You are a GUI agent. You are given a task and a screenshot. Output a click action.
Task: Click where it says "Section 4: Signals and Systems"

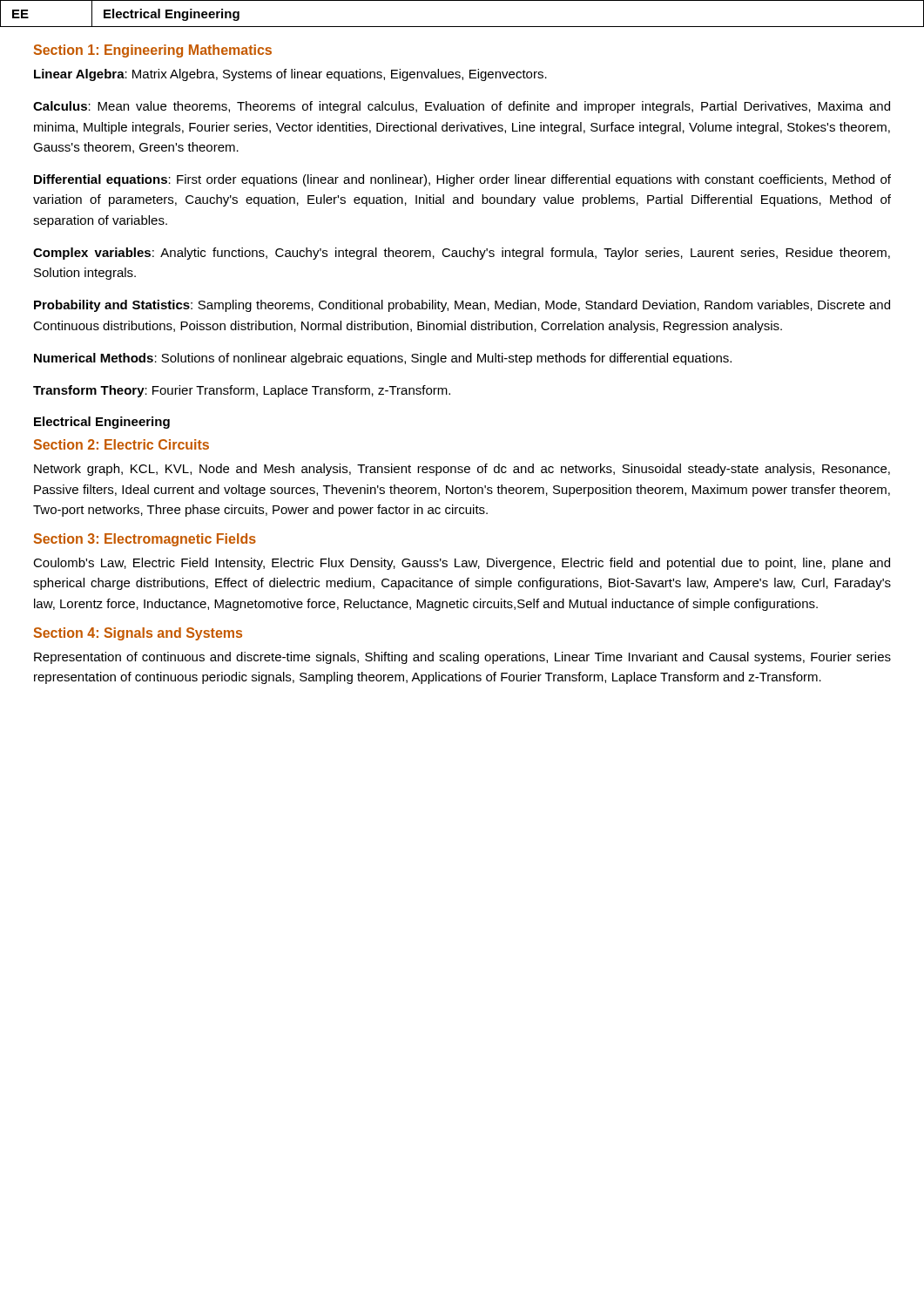pos(138,633)
